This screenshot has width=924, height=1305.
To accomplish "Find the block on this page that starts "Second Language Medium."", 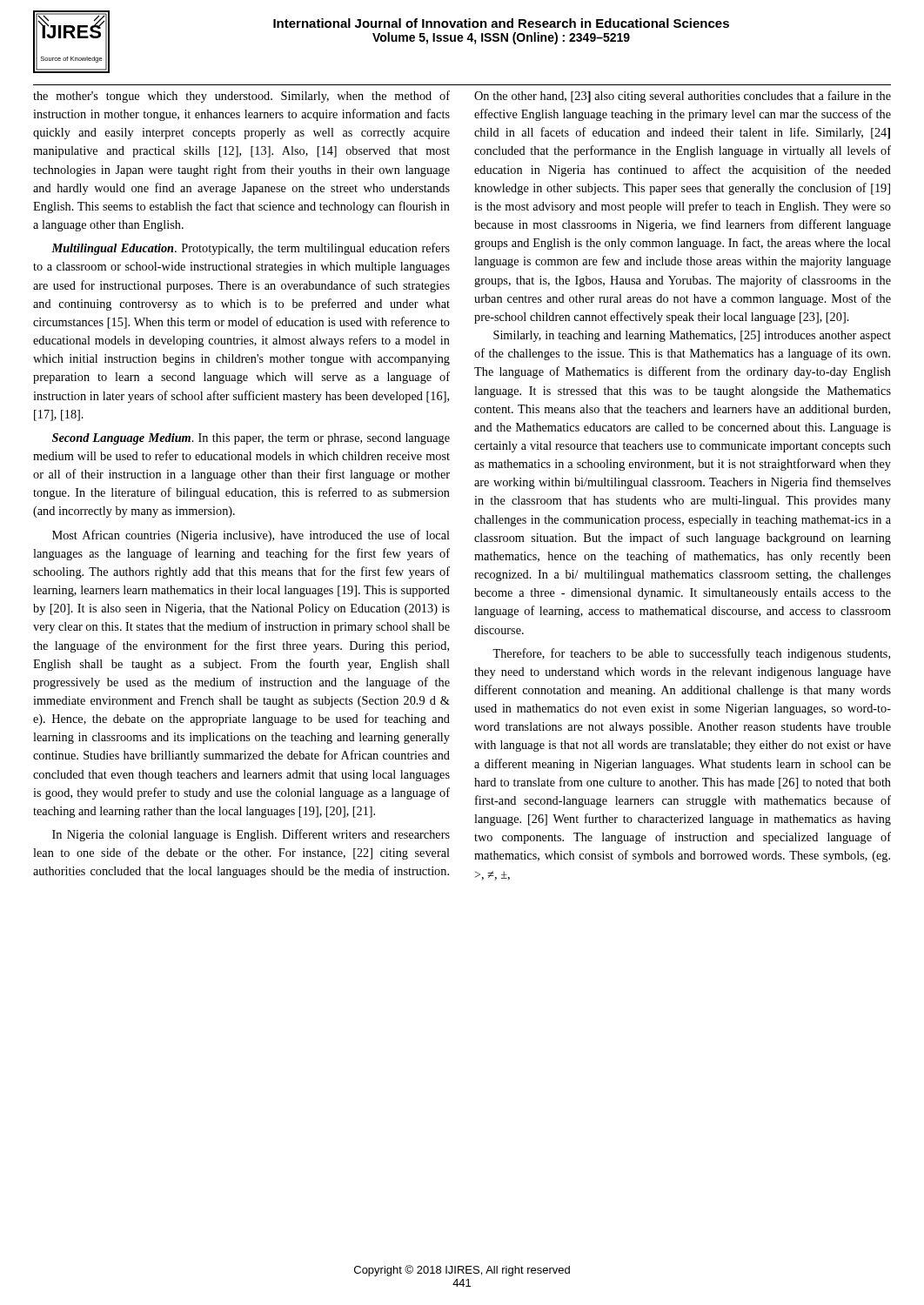I will (241, 475).
